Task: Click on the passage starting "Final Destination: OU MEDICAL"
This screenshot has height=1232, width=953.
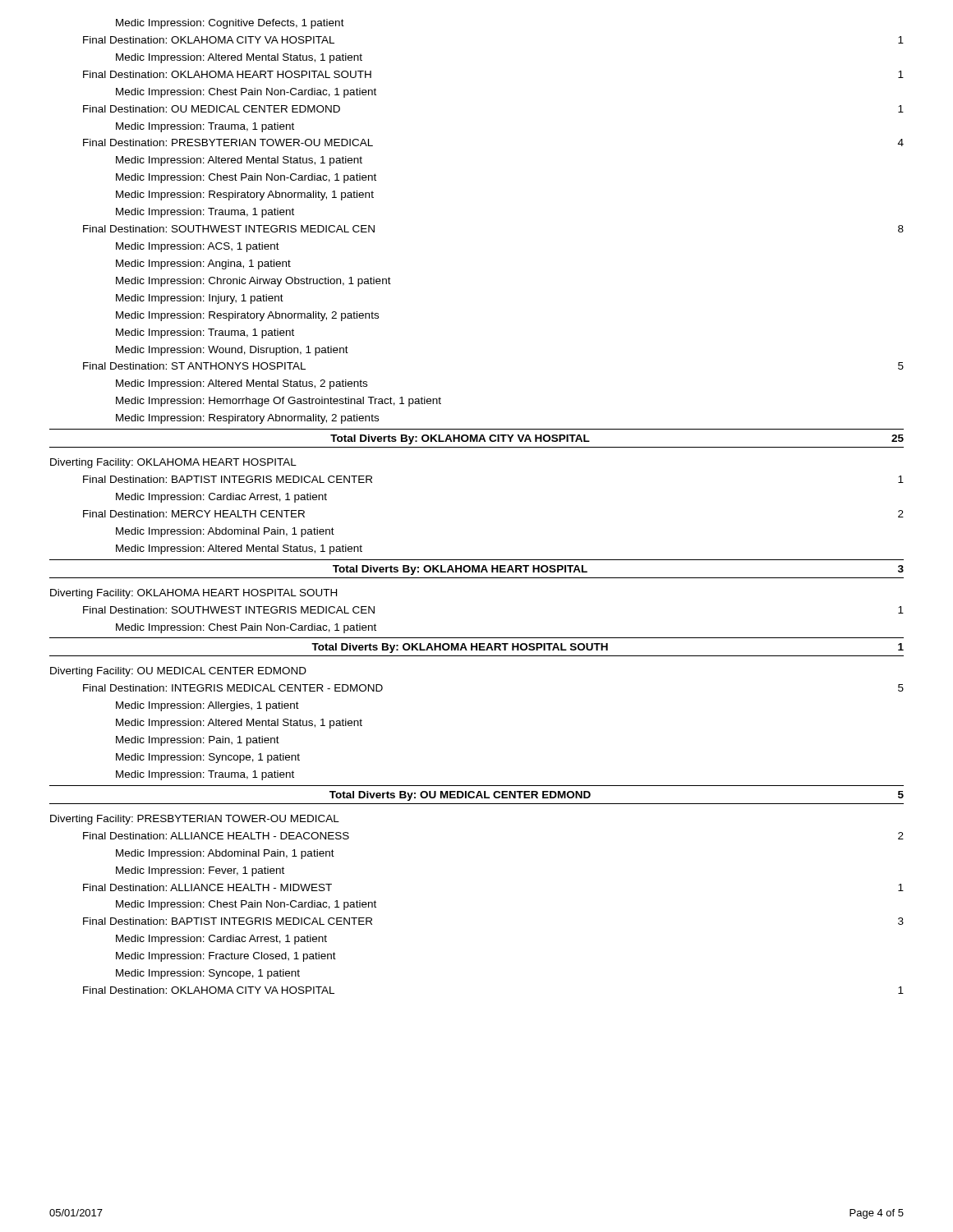Action: pos(213,107)
